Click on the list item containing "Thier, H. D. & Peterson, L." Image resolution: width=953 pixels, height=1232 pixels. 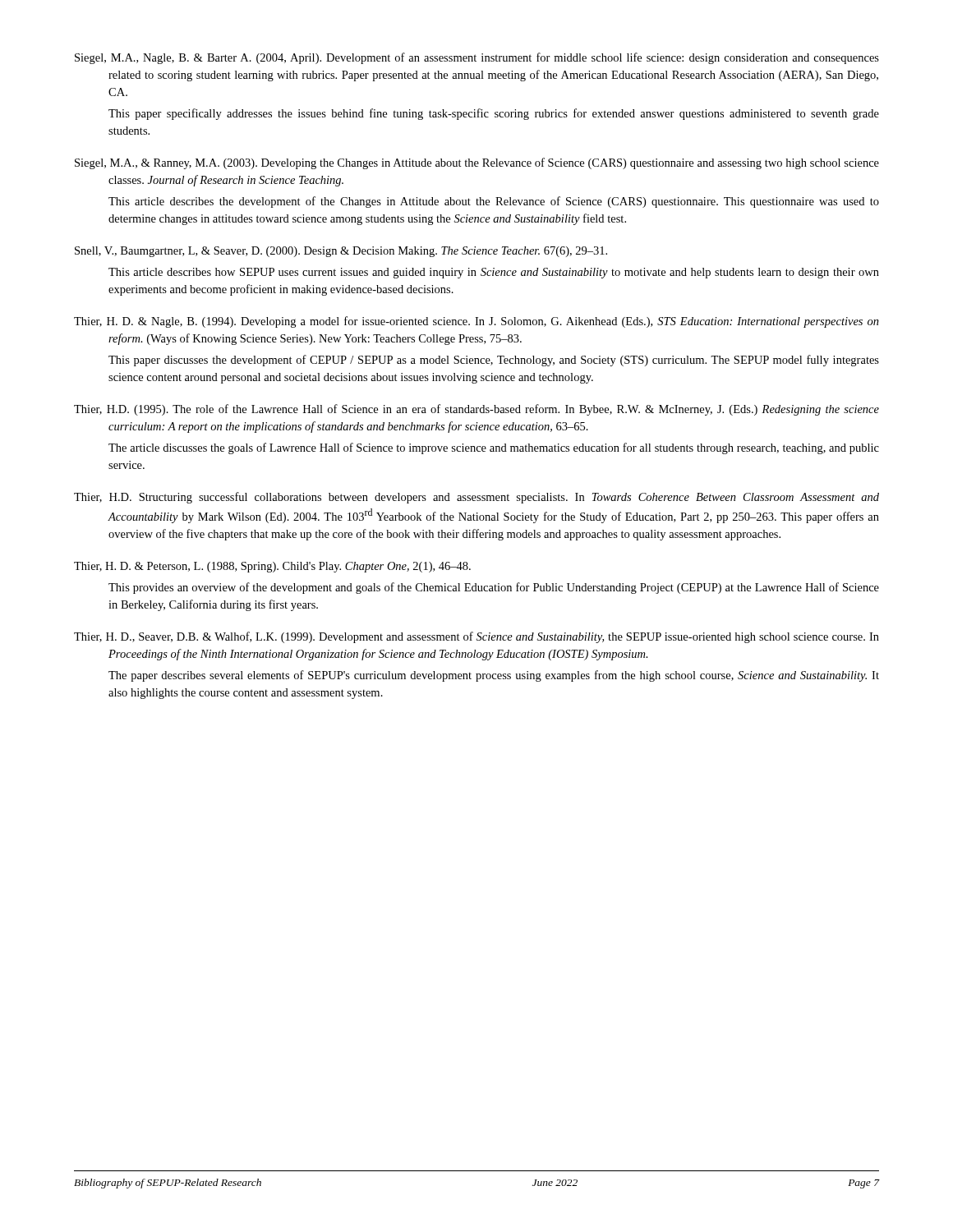click(476, 586)
